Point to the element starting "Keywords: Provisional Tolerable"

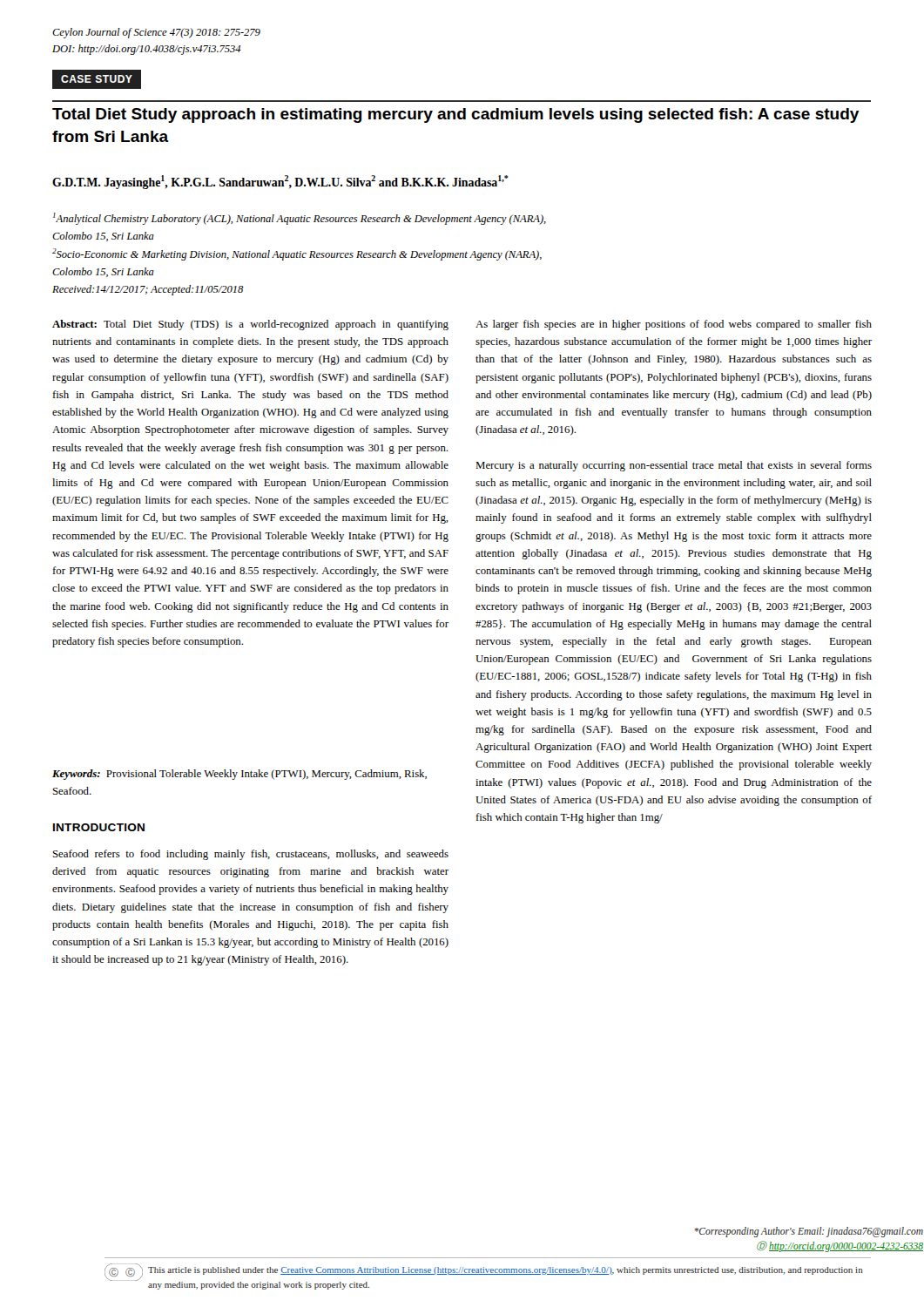[240, 783]
